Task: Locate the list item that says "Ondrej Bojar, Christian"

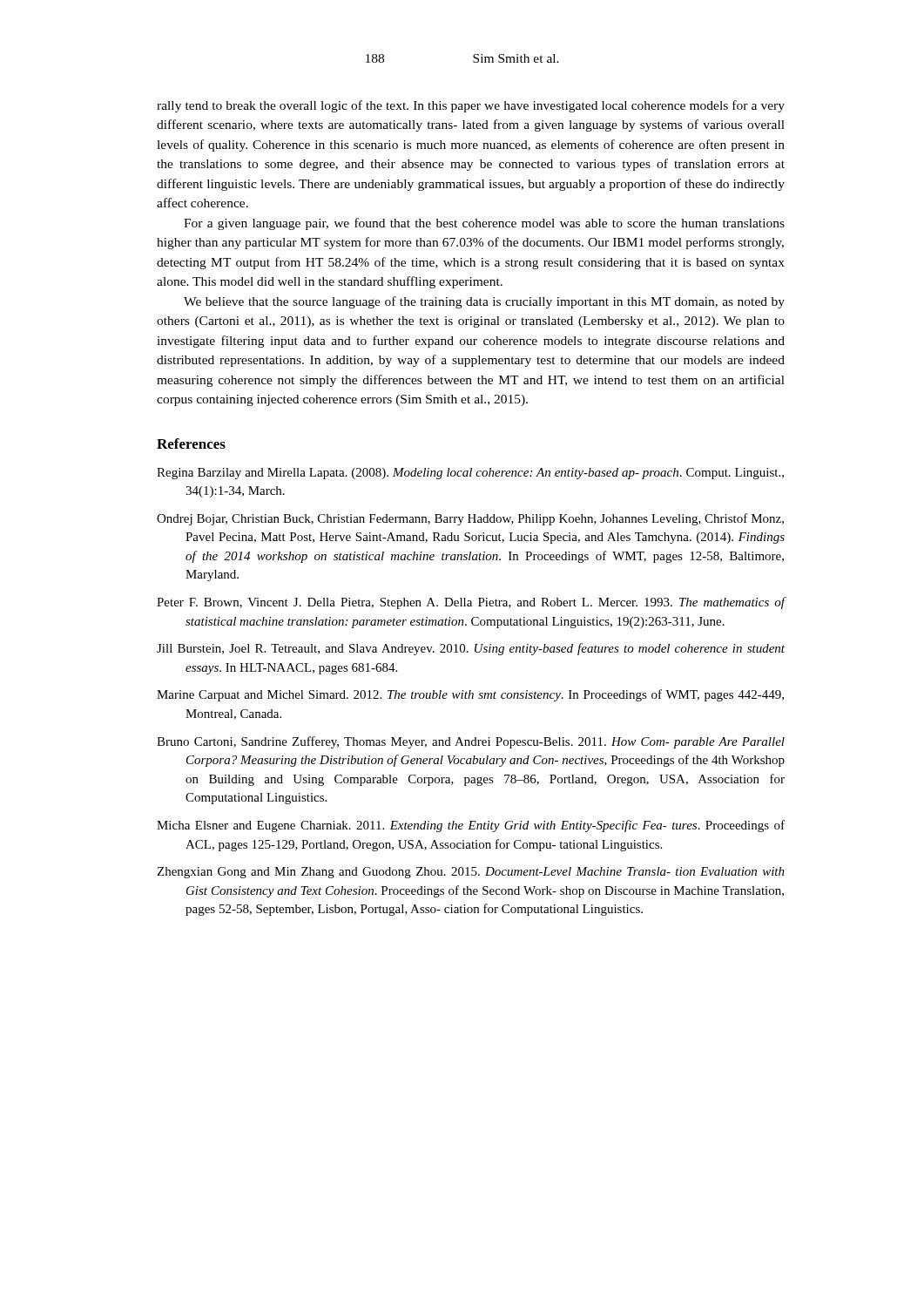Action: 471,546
